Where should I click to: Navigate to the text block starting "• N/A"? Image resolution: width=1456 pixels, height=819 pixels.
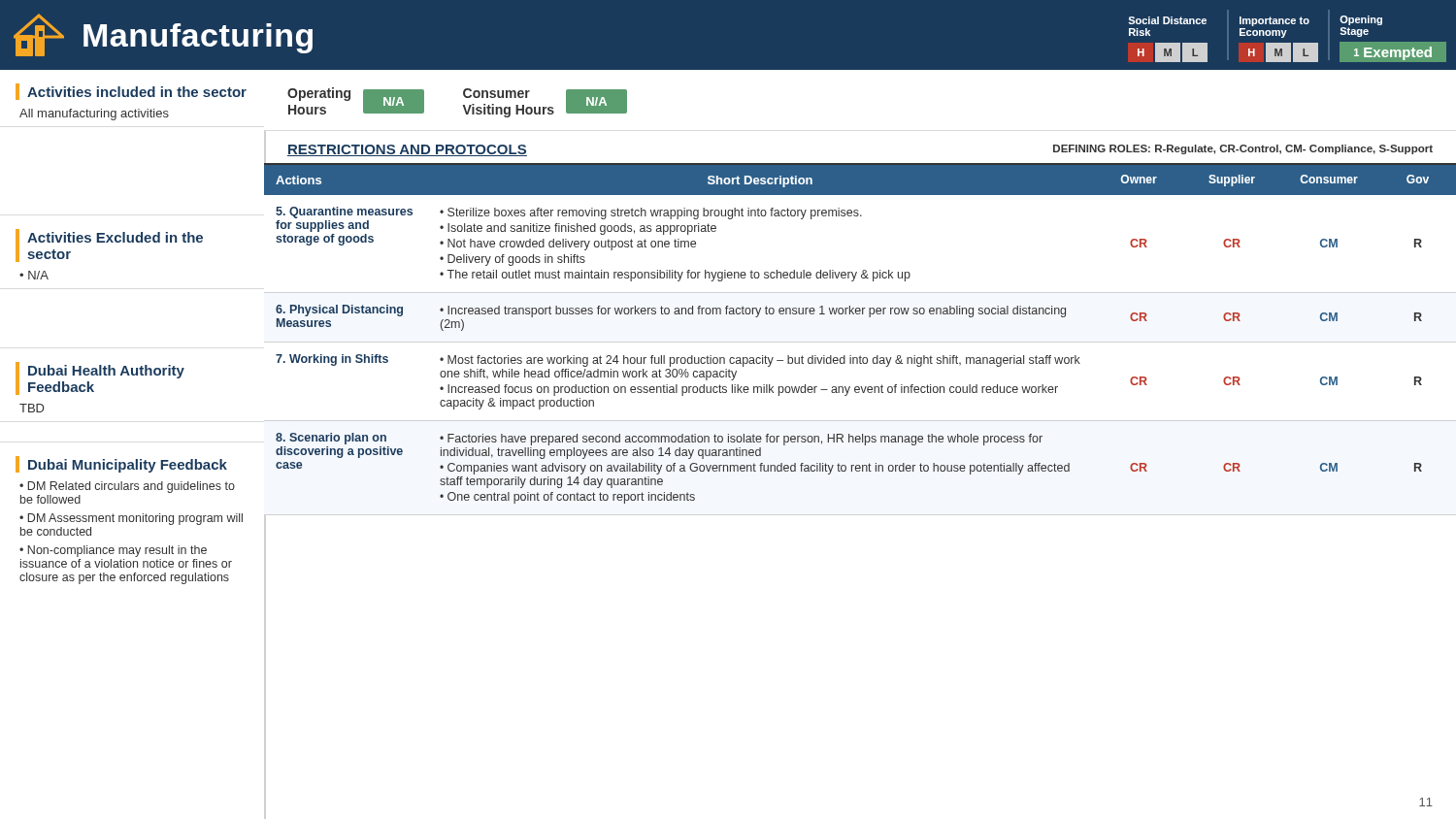click(34, 275)
